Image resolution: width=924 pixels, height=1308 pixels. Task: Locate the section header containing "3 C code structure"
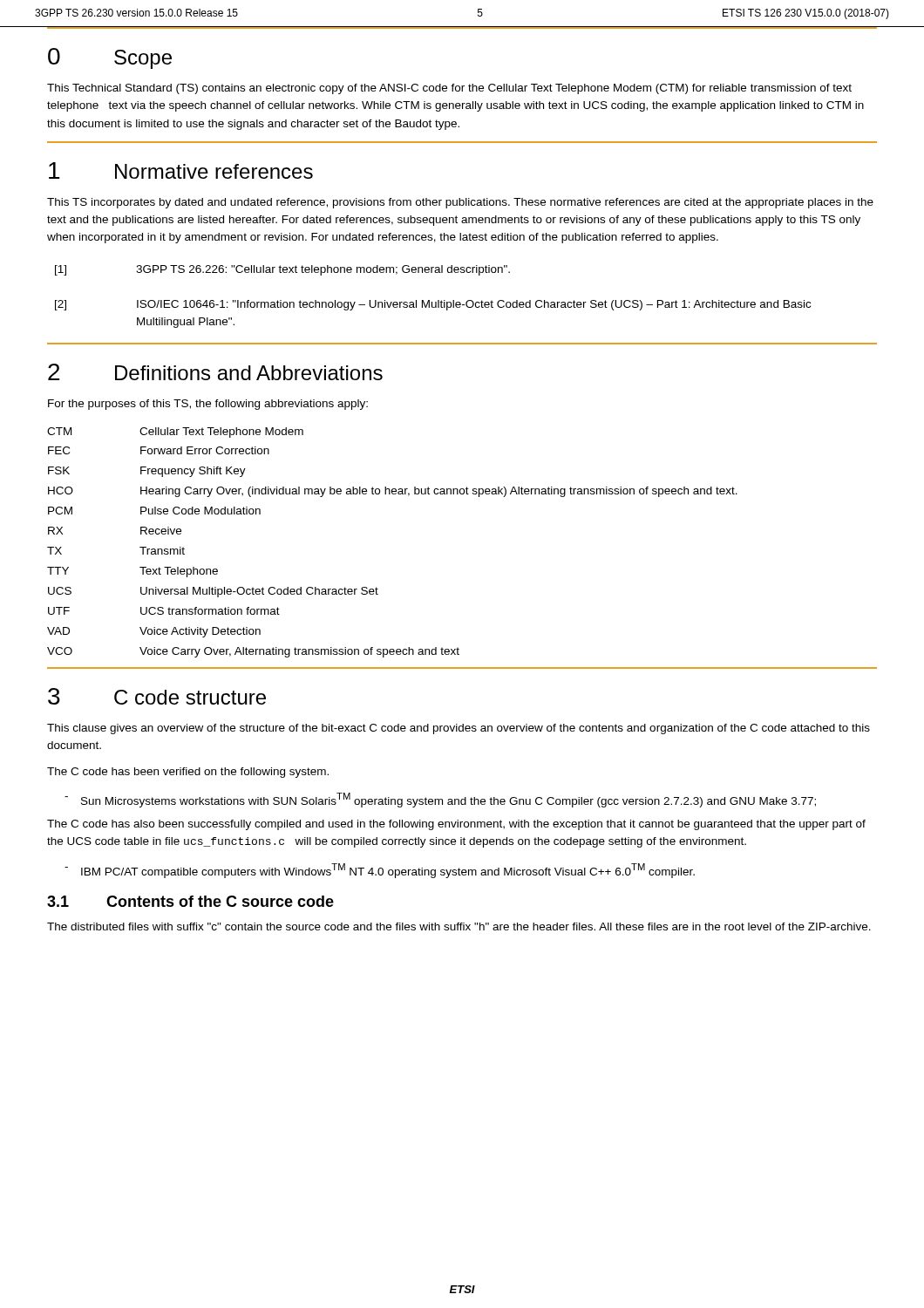click(157, 696)
